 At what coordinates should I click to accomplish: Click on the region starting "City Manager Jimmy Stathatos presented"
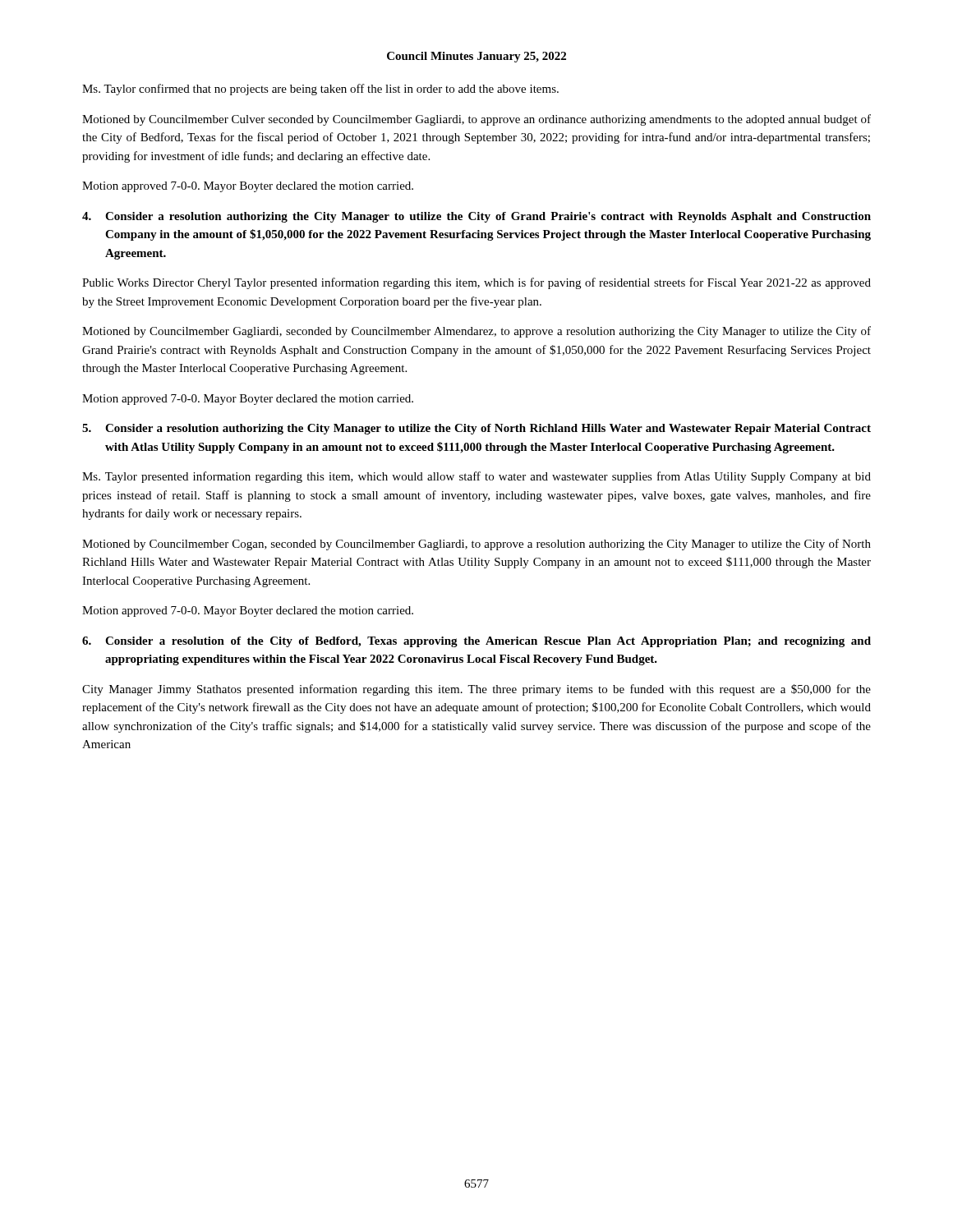pos(476,716)
